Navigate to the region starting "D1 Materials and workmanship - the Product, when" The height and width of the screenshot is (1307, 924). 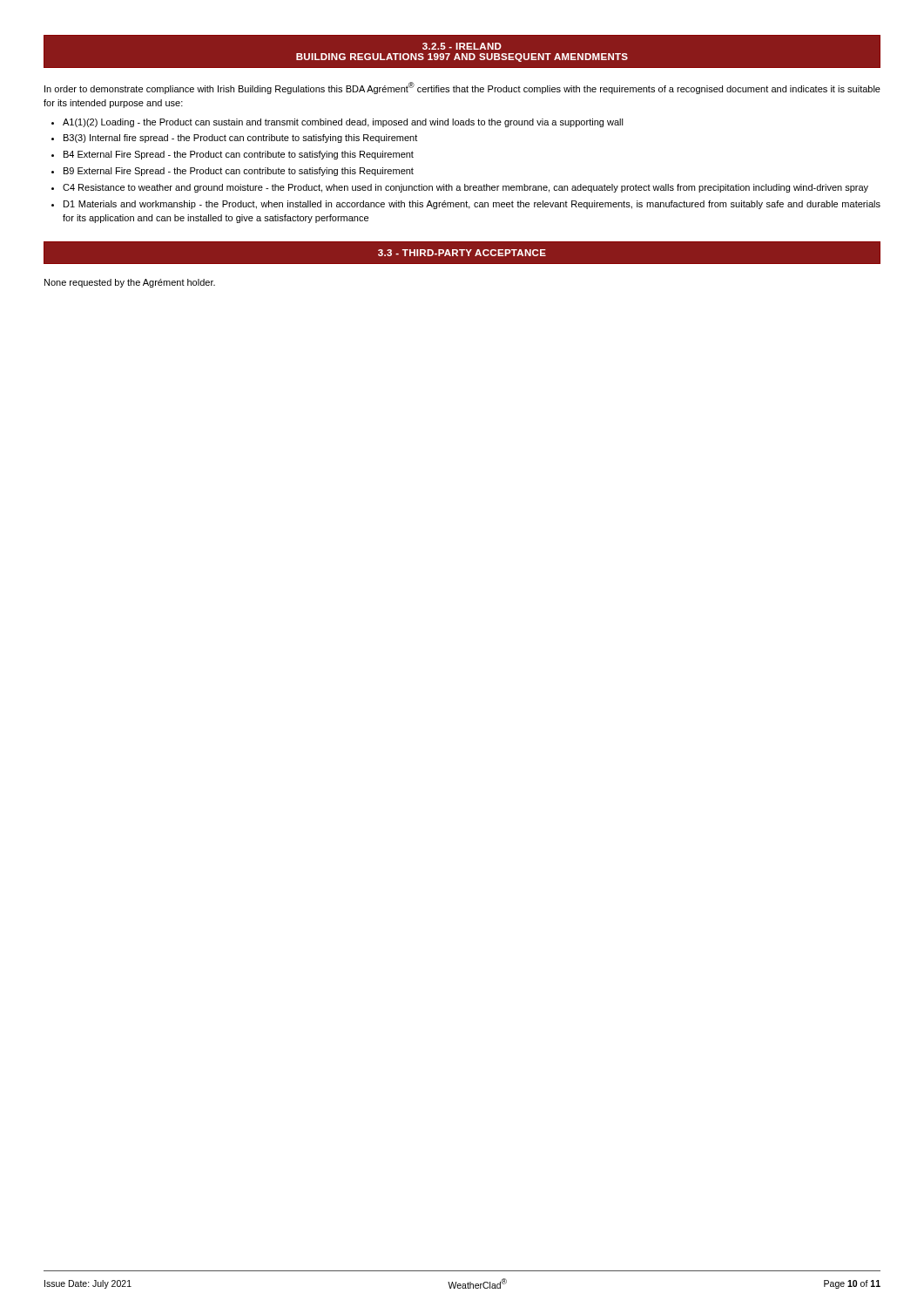[472, 211]
